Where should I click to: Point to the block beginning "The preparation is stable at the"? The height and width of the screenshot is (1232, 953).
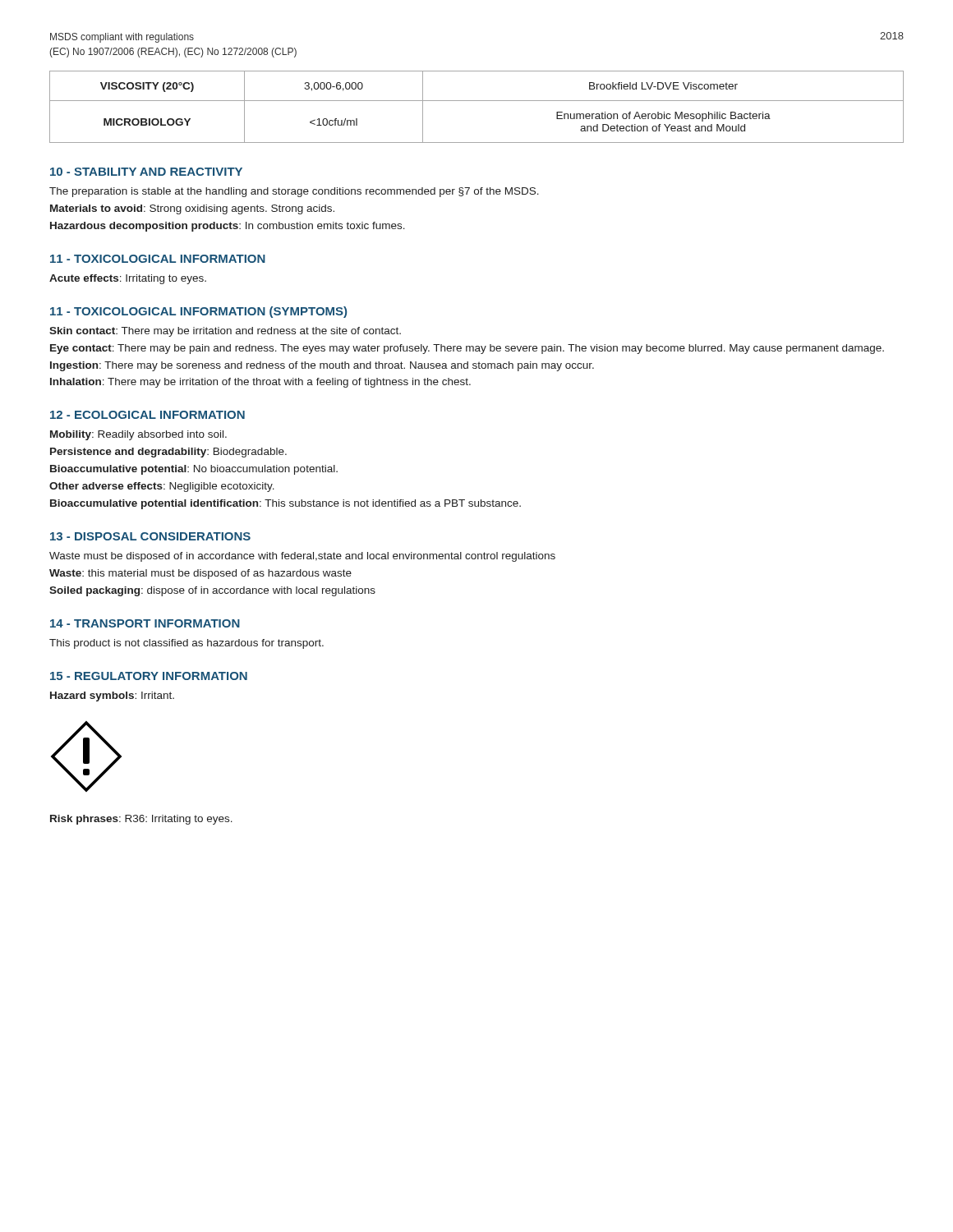pos(294,208)
